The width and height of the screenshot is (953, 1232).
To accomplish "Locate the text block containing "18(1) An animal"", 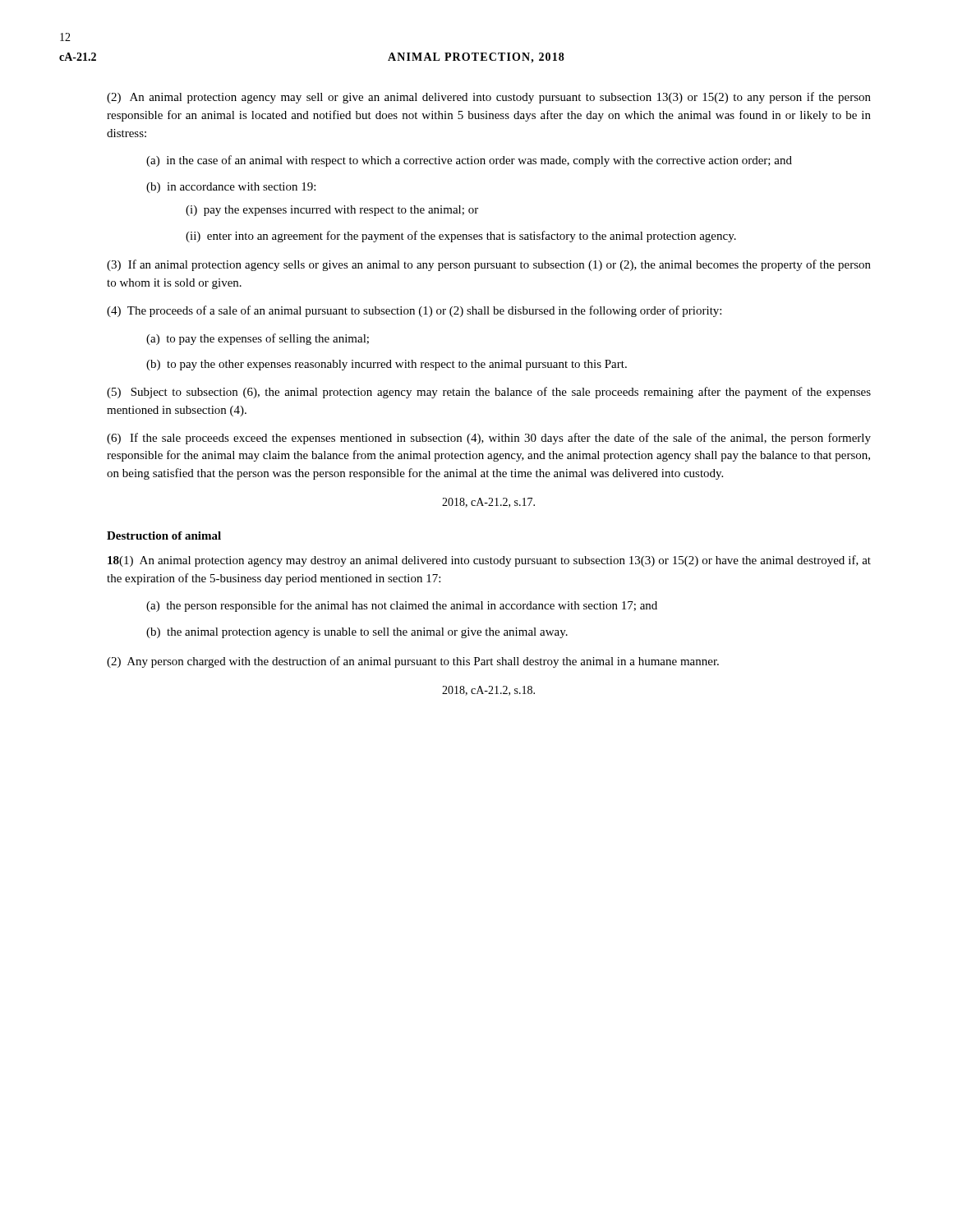I will click(x=489, y=569).
